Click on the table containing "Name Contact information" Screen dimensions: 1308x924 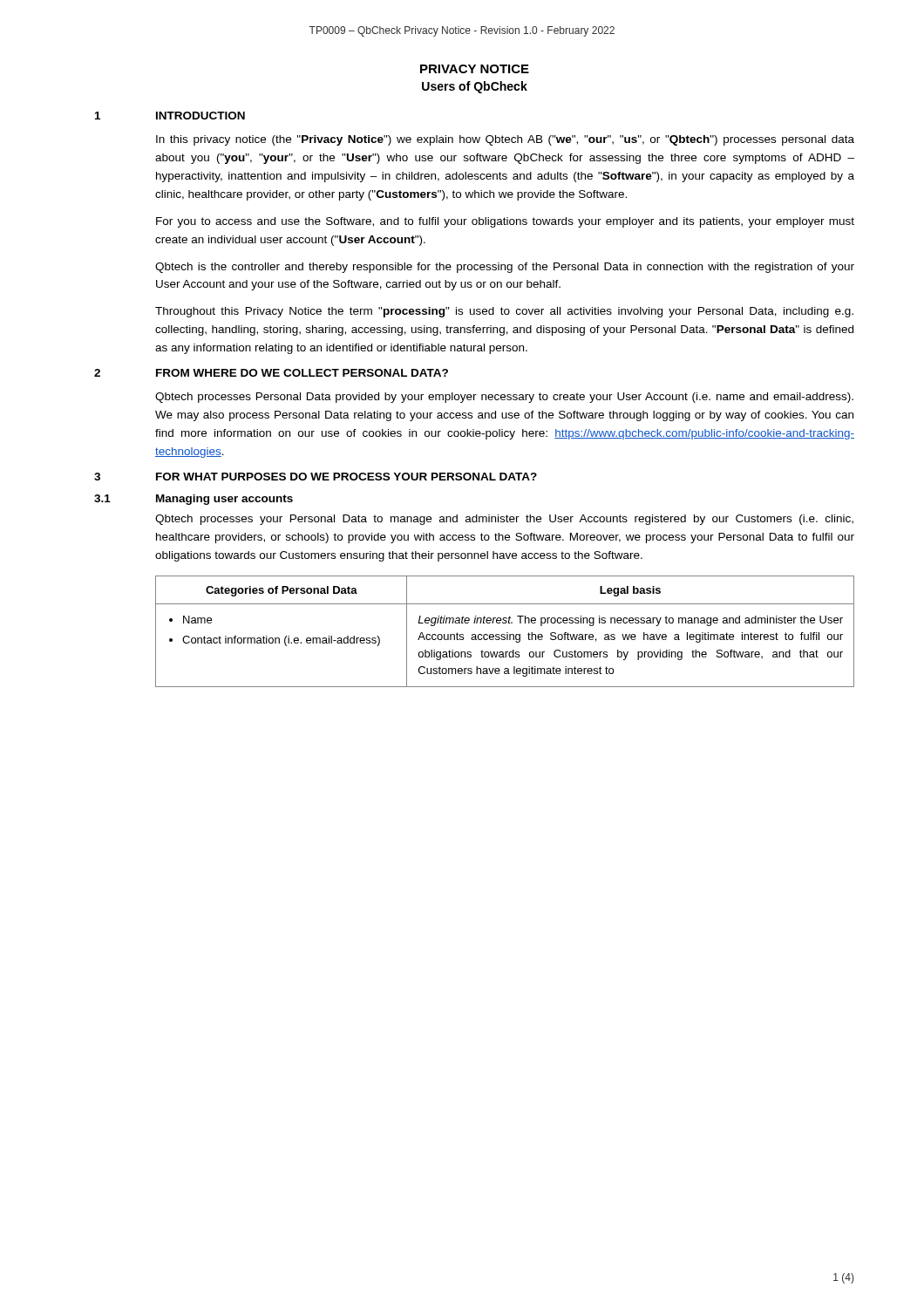click(505, 631)
